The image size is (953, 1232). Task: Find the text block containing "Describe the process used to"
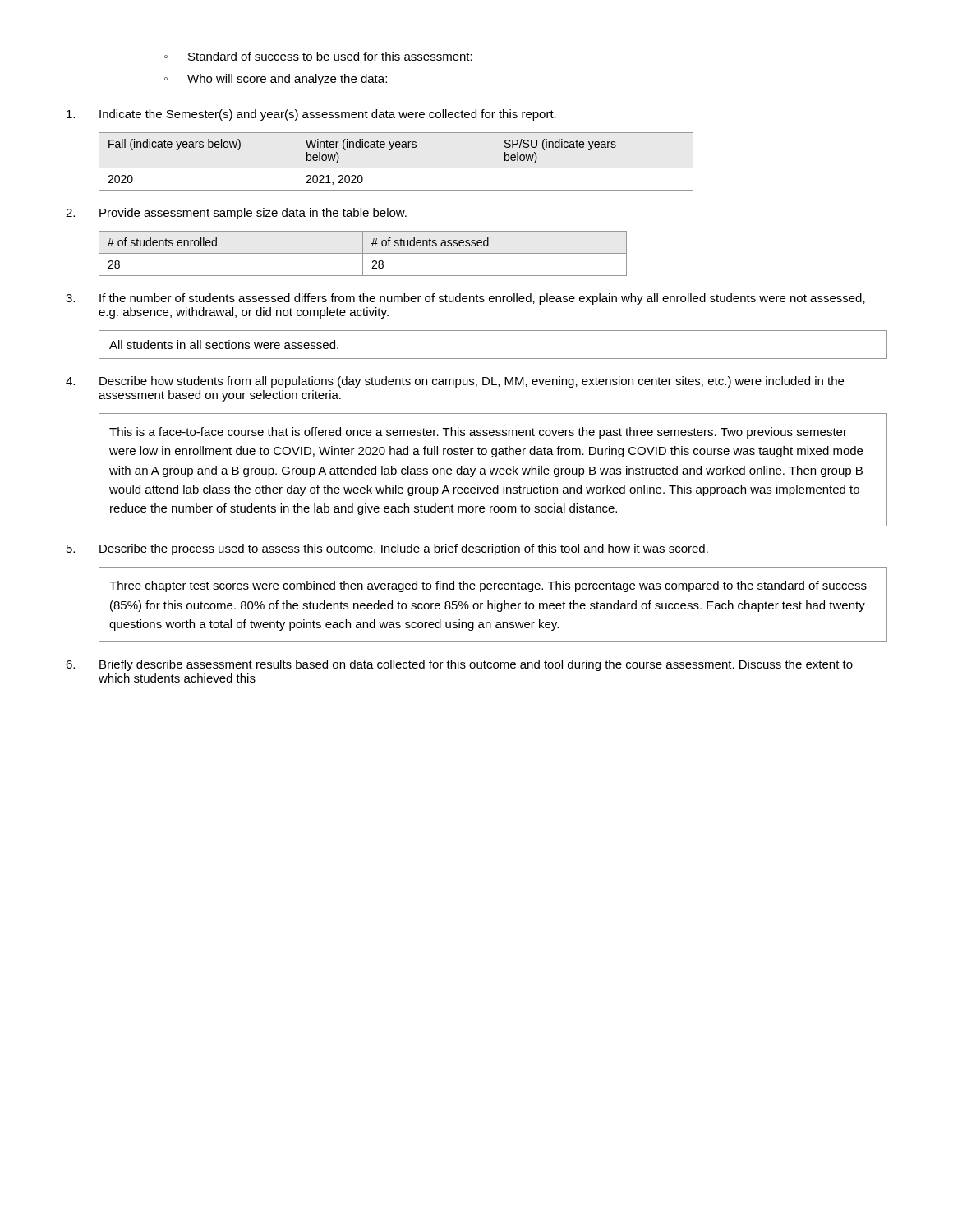click(476, 548)
